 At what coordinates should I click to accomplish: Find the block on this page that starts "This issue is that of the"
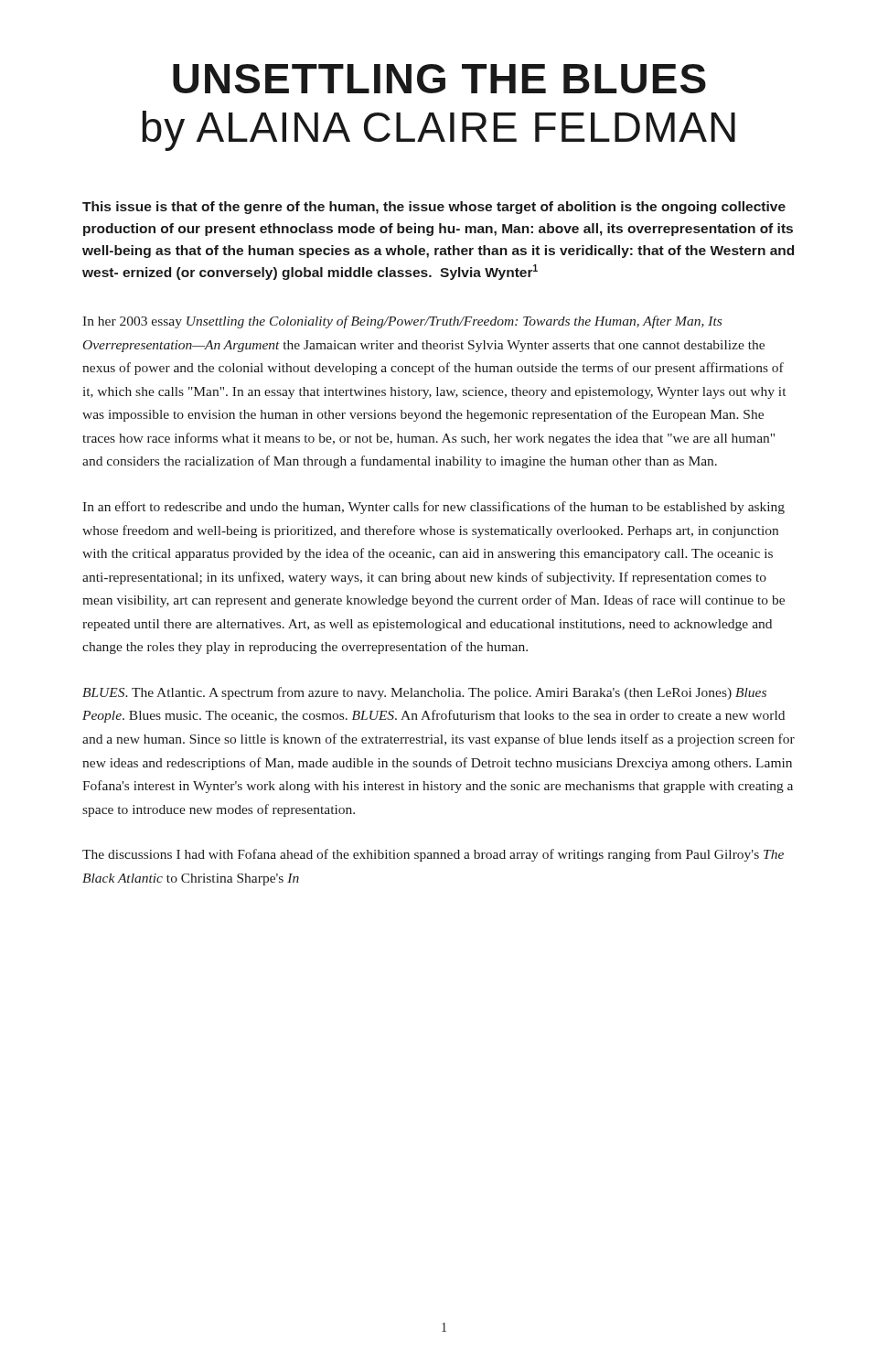tap(439, 239)
